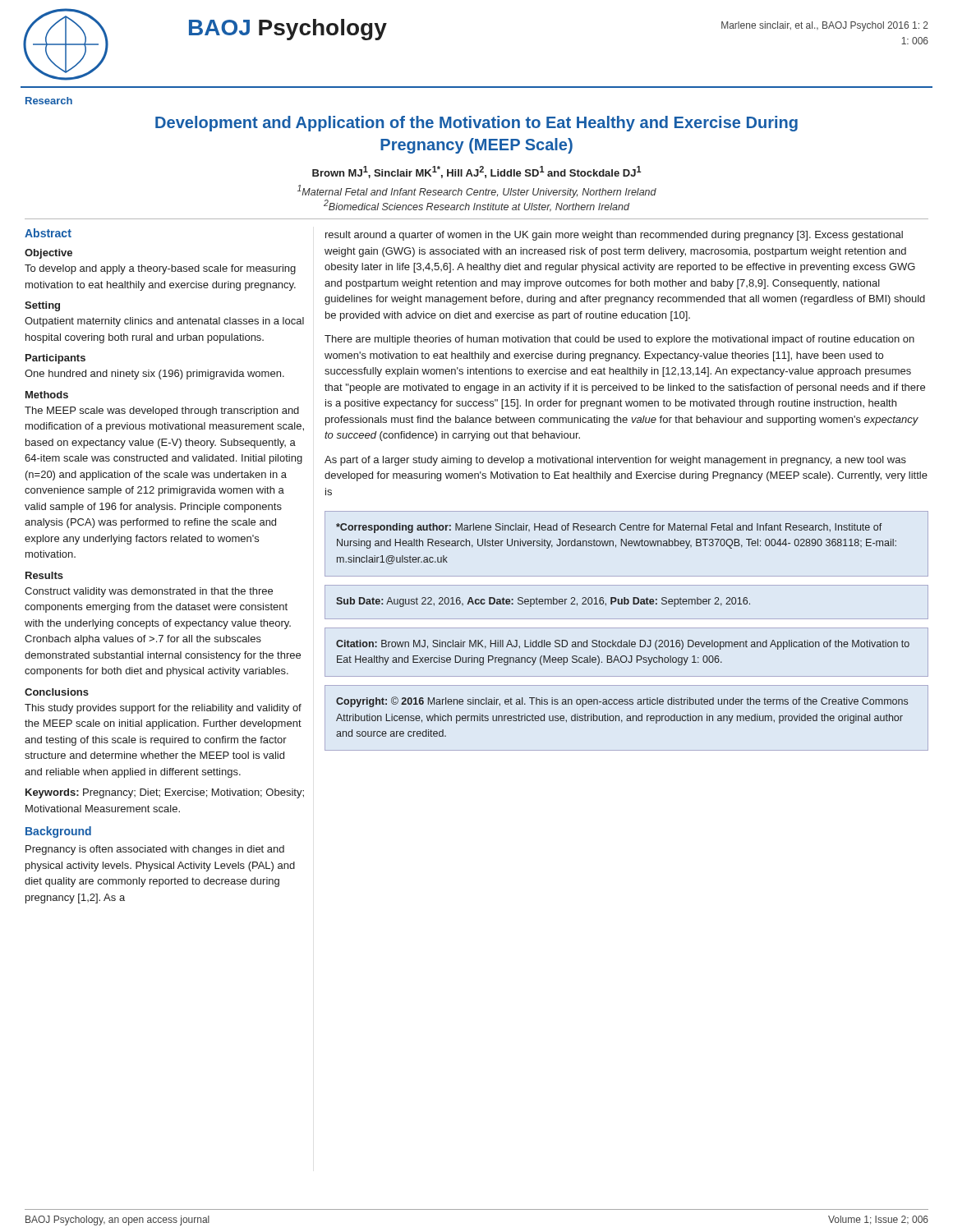The width and height of the screenshot is (953, 1232).
Task: Locate the block of text that opens with "Outpatient maternity clinics and"
Action: pyautogui.click(x=164, y=329)
